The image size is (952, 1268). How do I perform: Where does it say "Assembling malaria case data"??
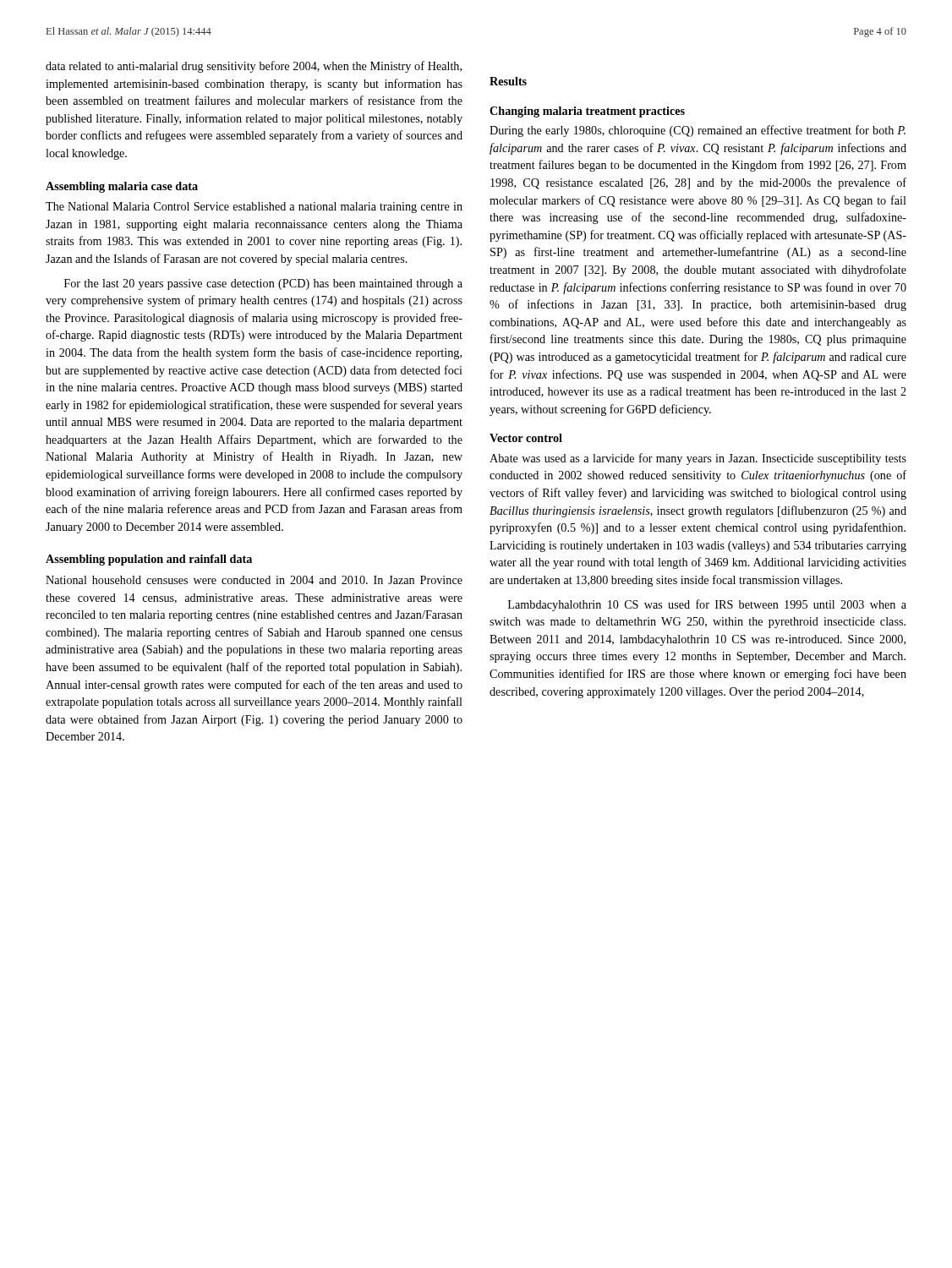click(x=122, y=186)
